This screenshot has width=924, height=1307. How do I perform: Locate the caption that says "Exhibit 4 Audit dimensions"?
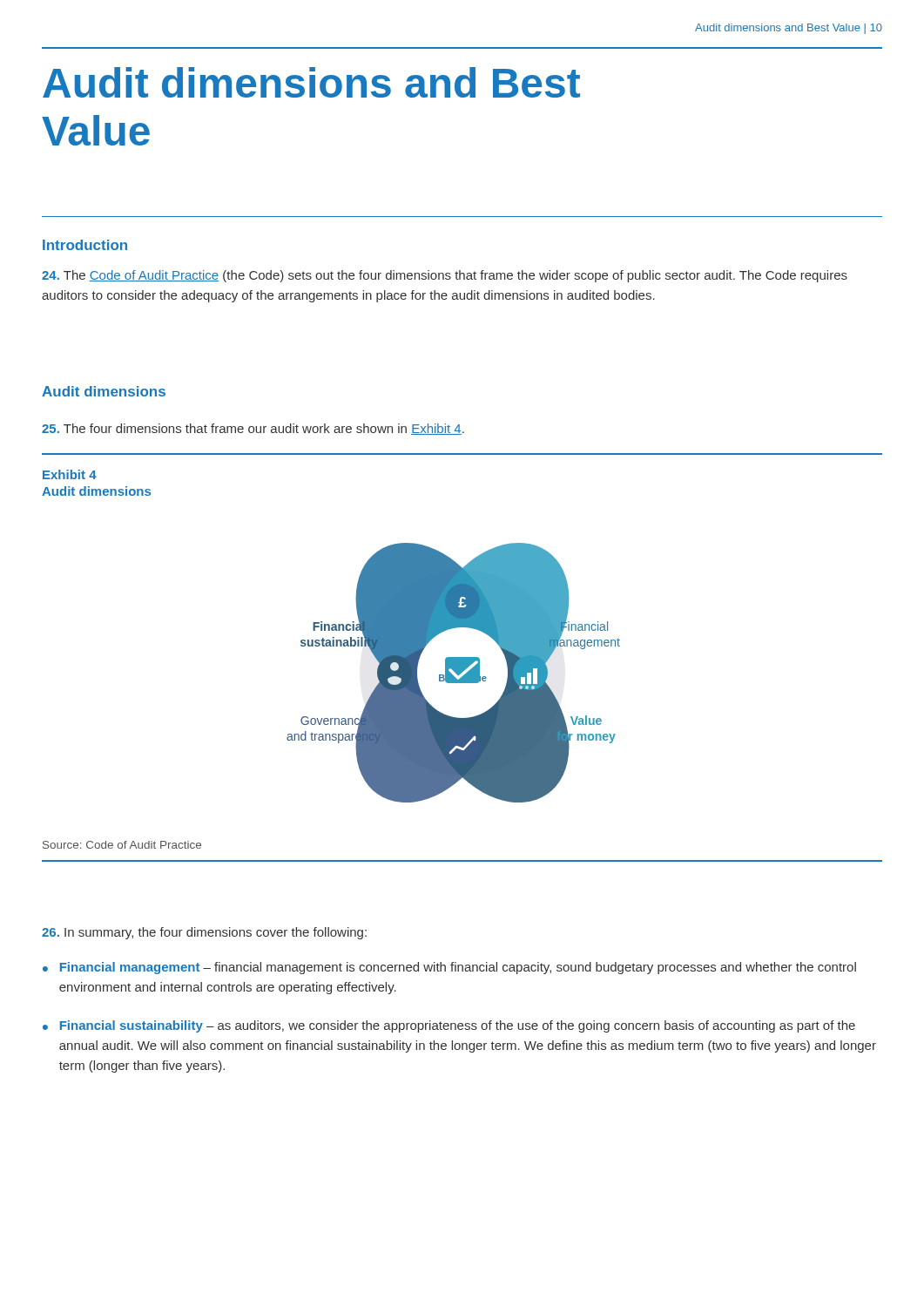coord(70,474)
